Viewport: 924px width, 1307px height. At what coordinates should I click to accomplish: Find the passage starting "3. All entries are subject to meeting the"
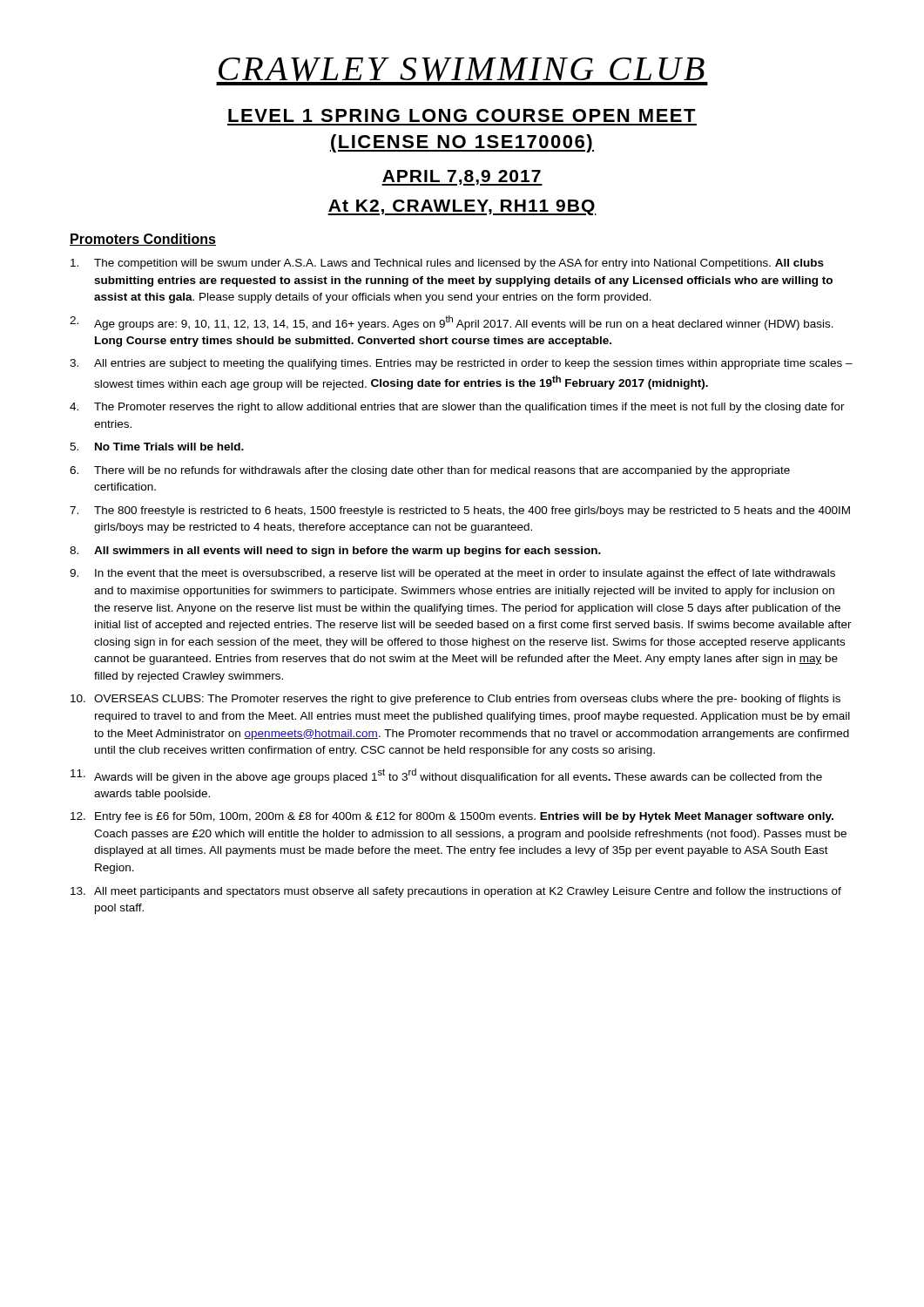click(462, 373)
